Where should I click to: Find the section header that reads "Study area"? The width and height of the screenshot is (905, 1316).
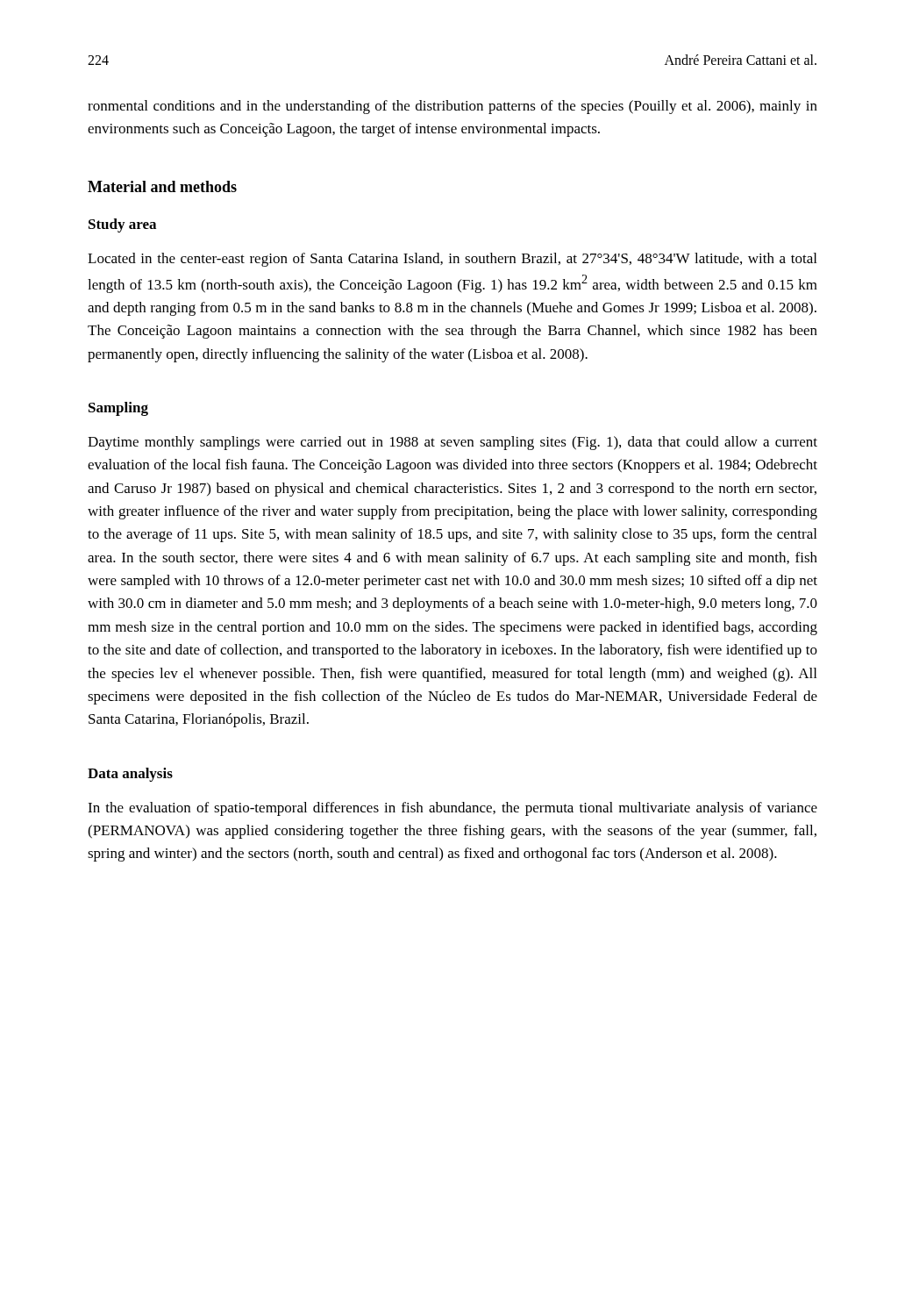122,224
